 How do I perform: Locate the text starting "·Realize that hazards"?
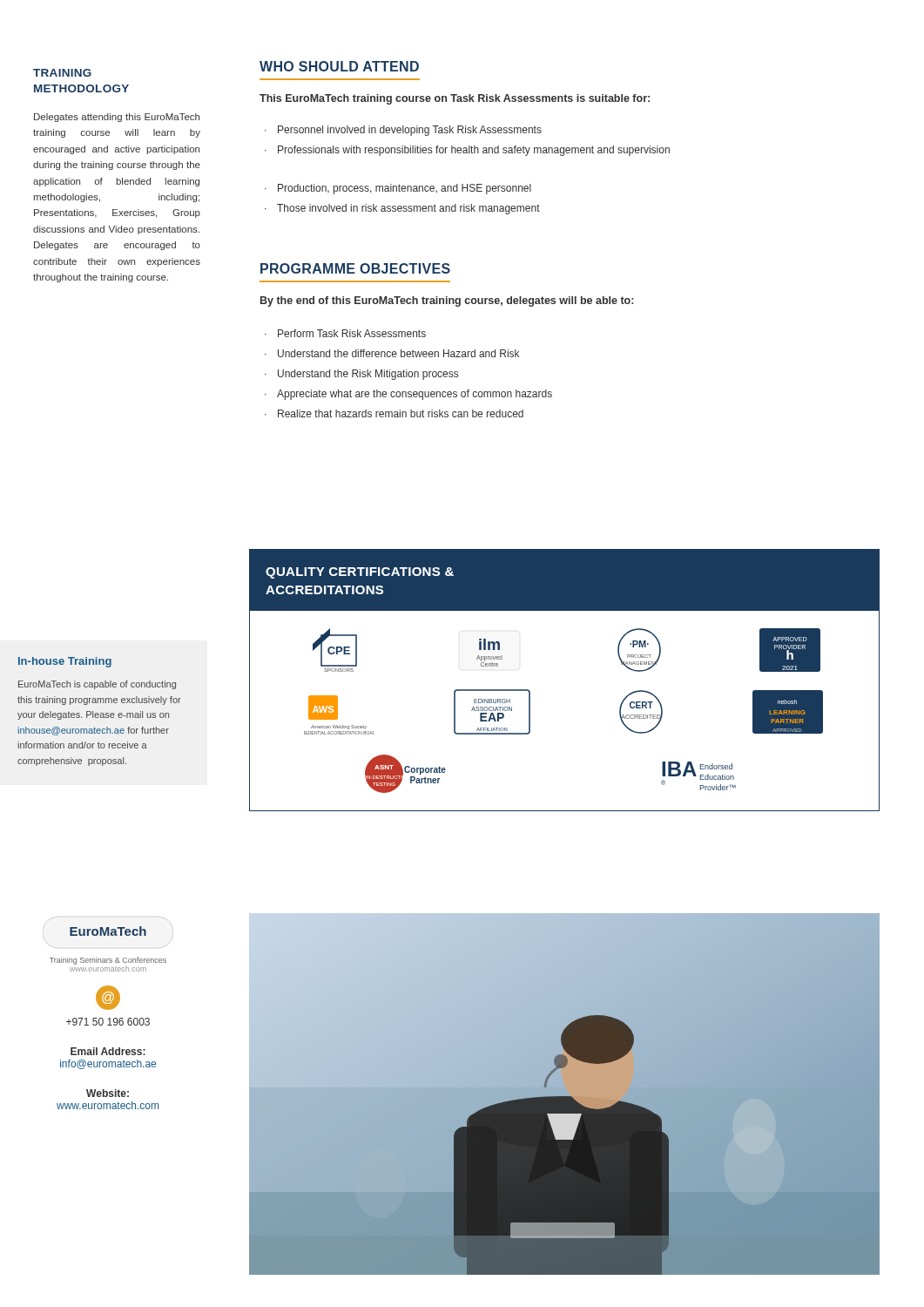coord(394,413)
